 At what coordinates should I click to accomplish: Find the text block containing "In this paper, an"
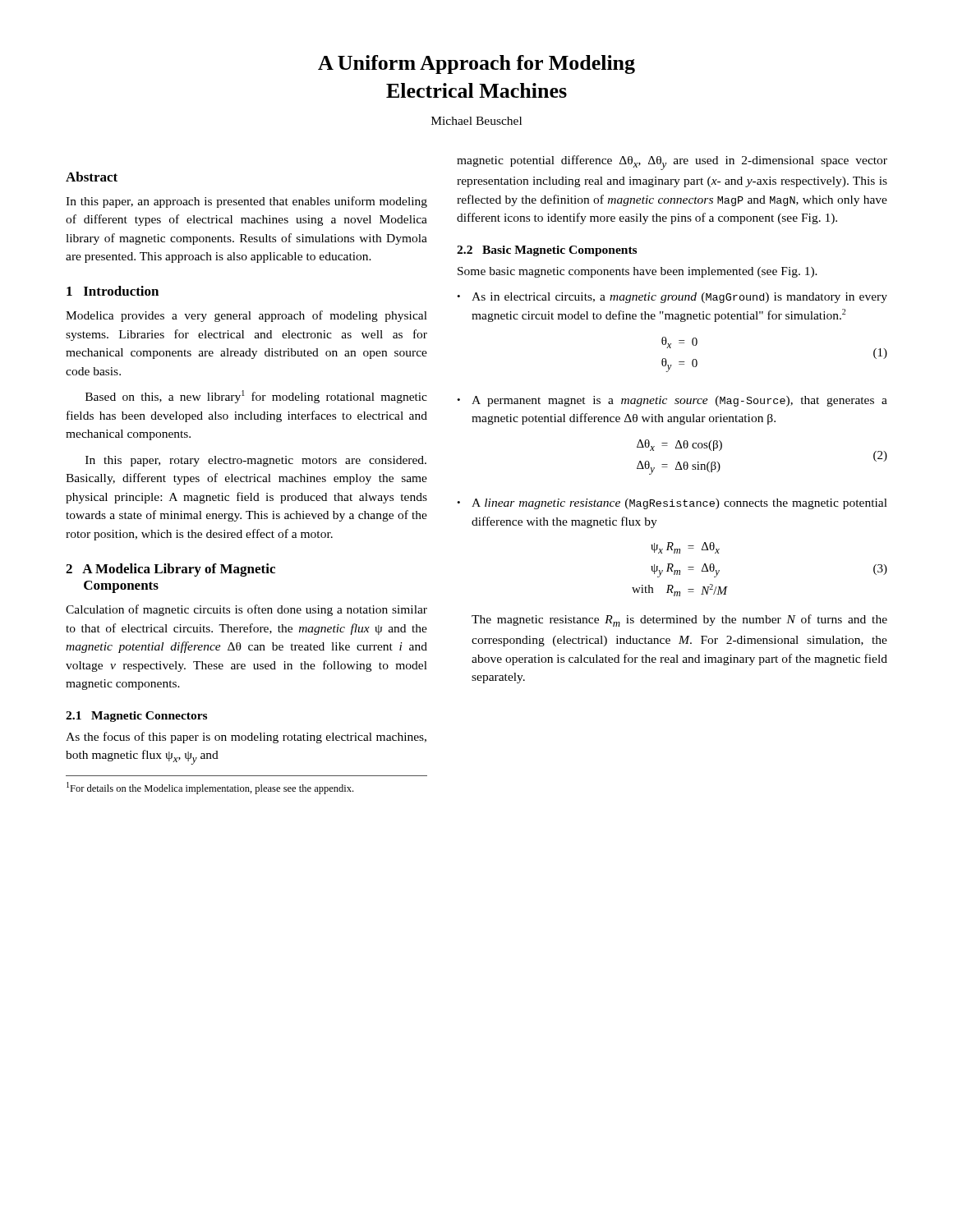coord(246,229)
